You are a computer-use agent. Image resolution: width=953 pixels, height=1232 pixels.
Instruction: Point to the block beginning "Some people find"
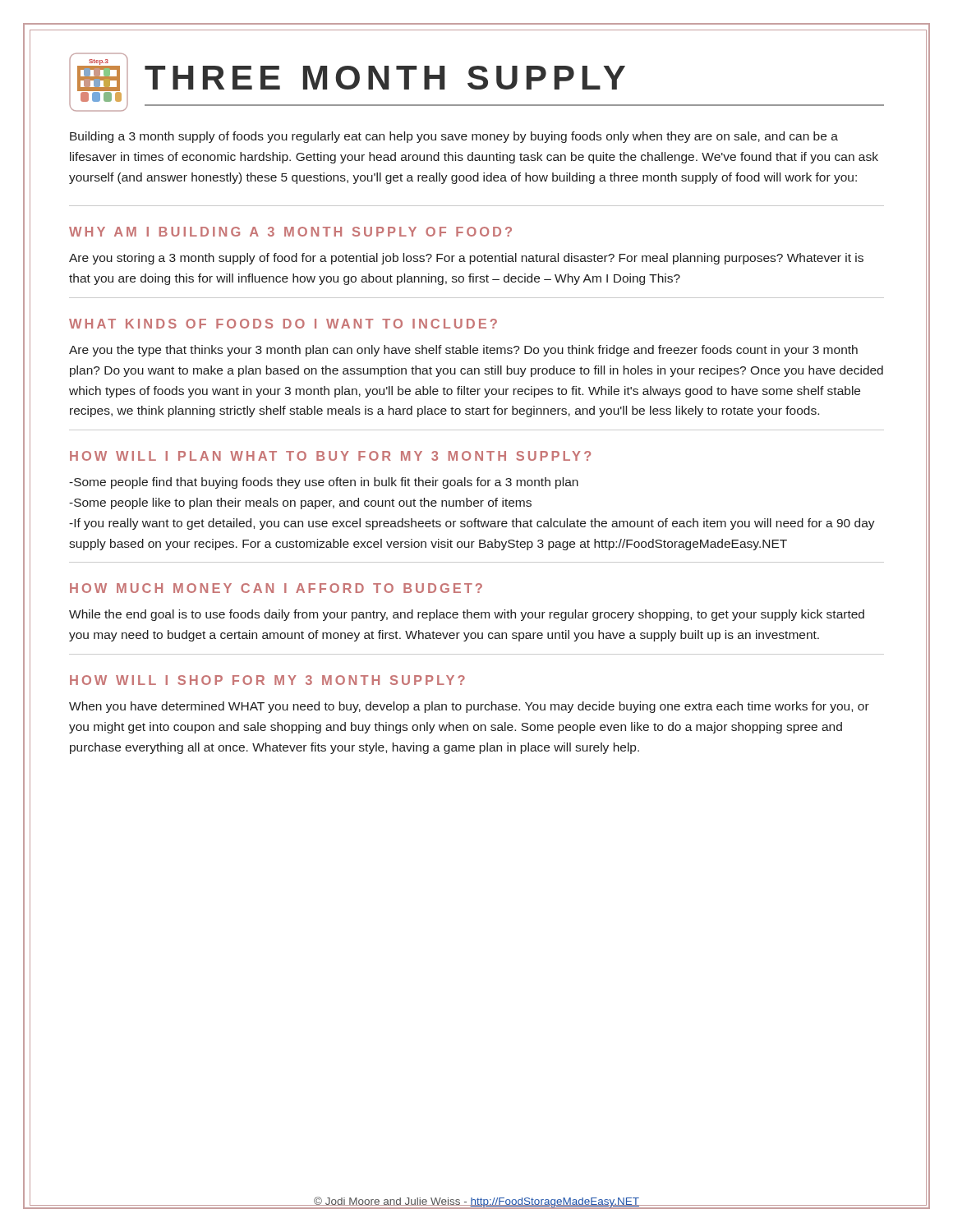tap(472, 512)
